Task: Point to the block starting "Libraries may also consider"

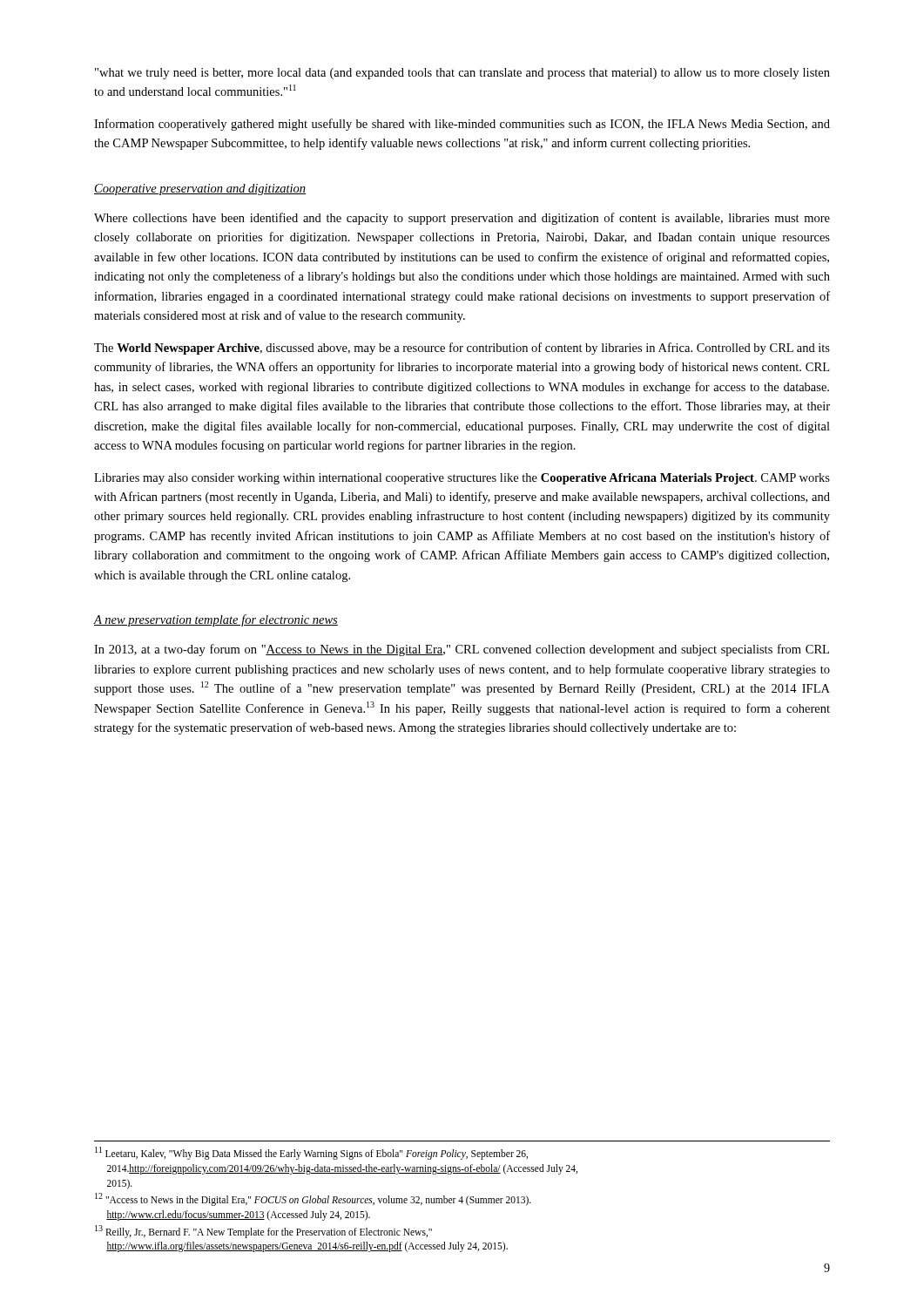Action: click(462, 526)
